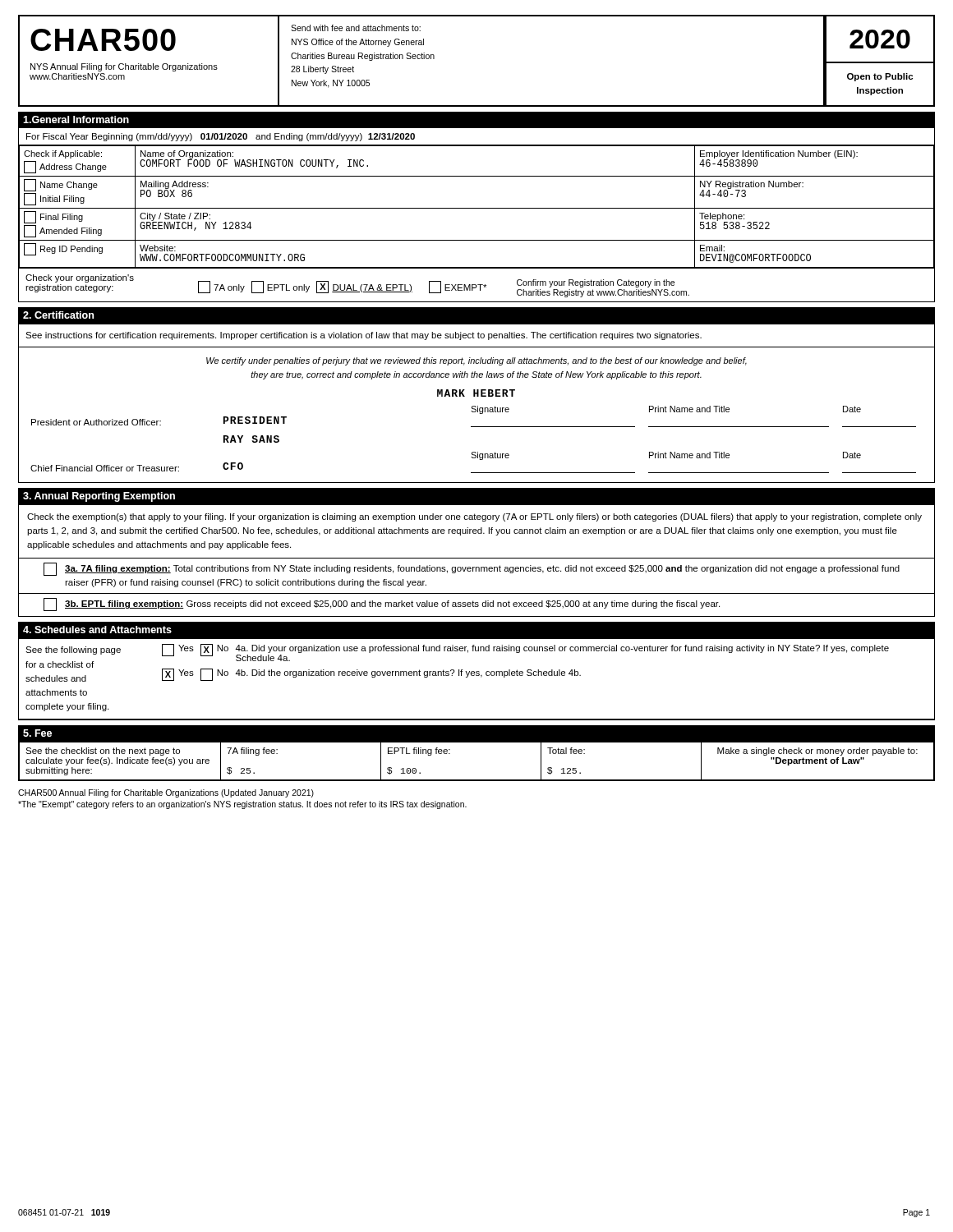Image resolution: width=953 pixels, height=1232 pixels.
Task: Navigate to the passage starting "Check the exemption(s) that"
Action: pos(474,531)
